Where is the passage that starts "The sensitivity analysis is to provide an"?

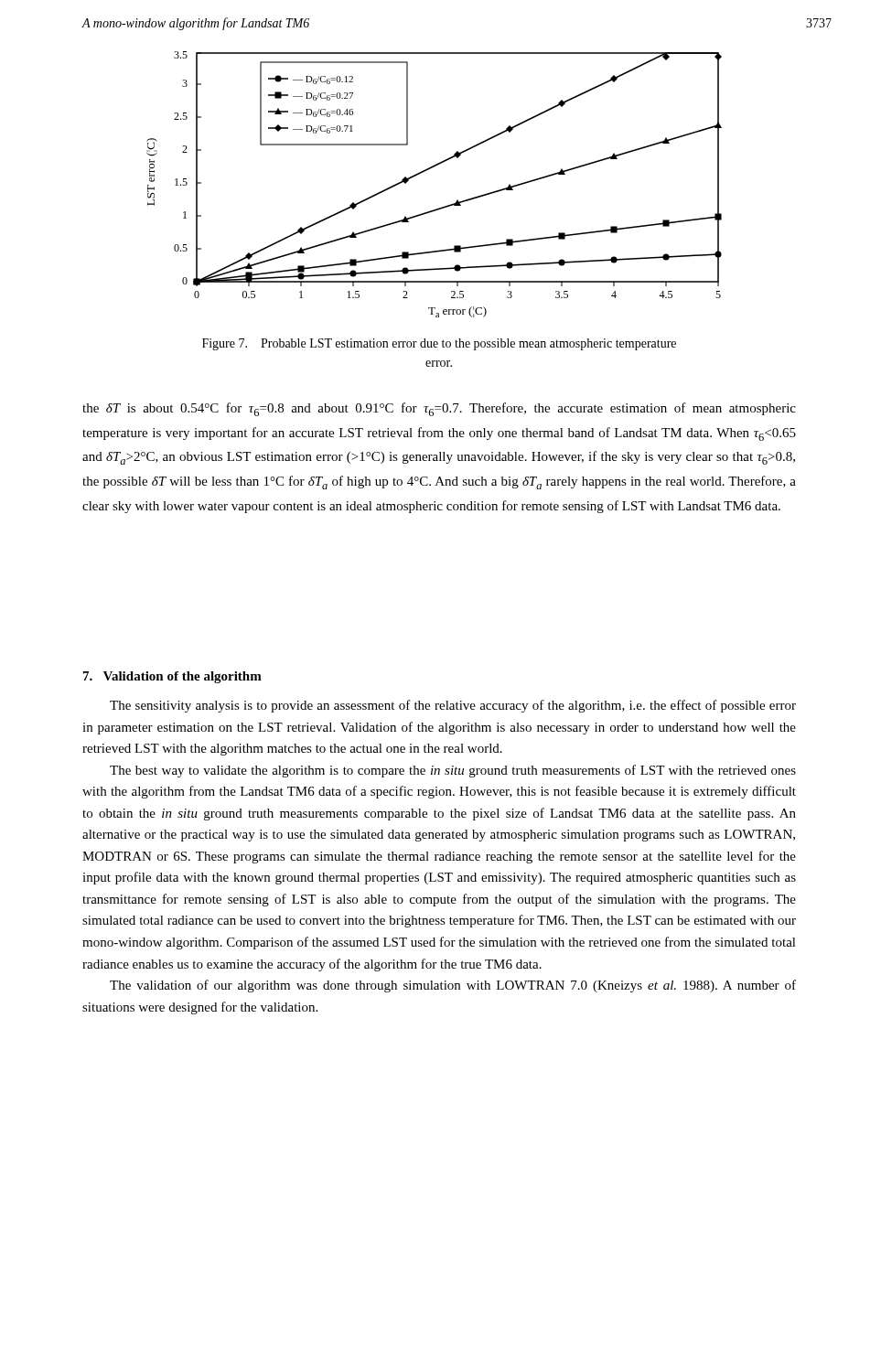[x=439, y=857]
